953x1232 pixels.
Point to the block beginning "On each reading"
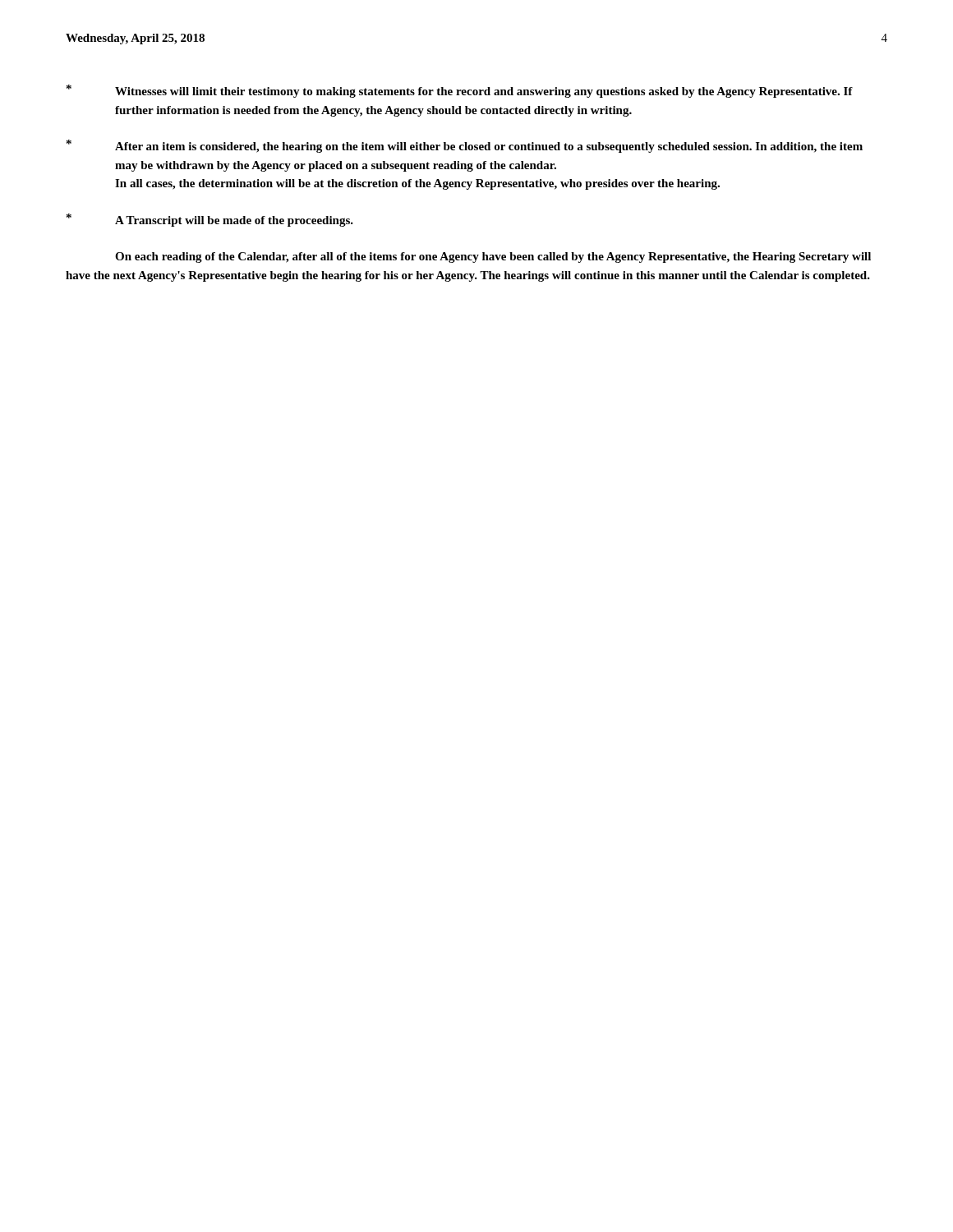[468, 265]
